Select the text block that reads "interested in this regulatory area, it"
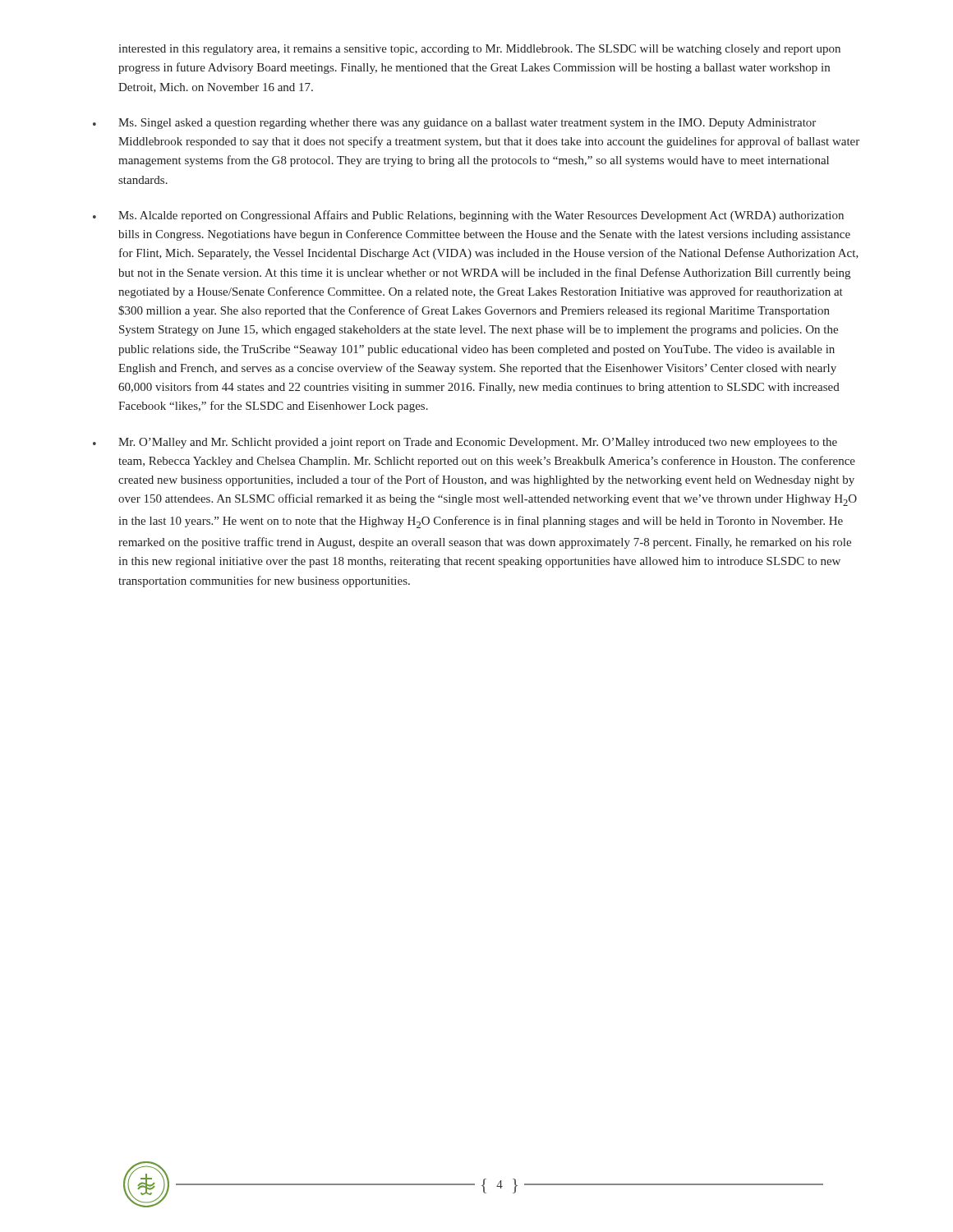Image resolution: width=953 pixels, height=1232 pixels. (x=480, y=68)
